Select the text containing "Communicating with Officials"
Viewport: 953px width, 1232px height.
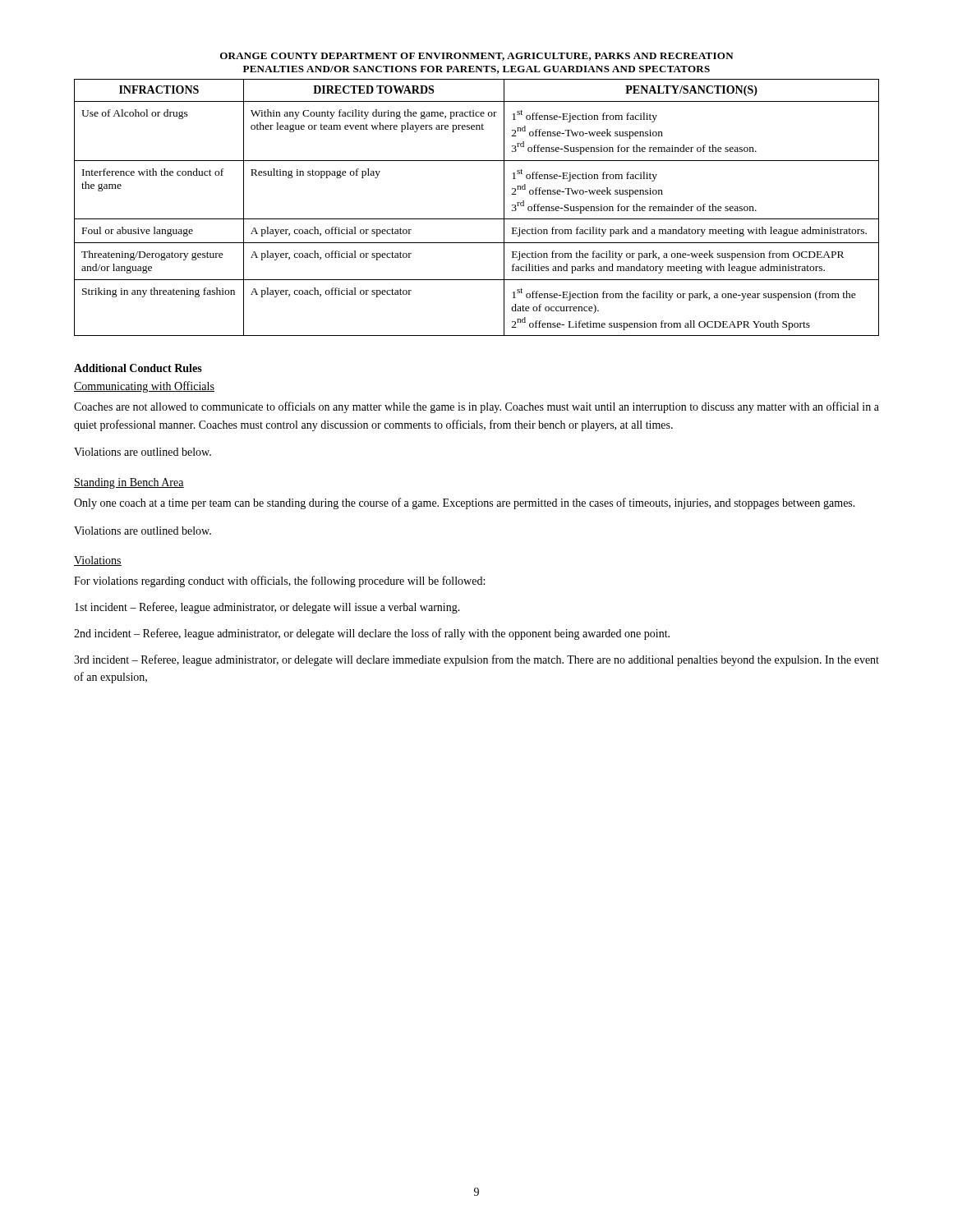coord(144,386)
